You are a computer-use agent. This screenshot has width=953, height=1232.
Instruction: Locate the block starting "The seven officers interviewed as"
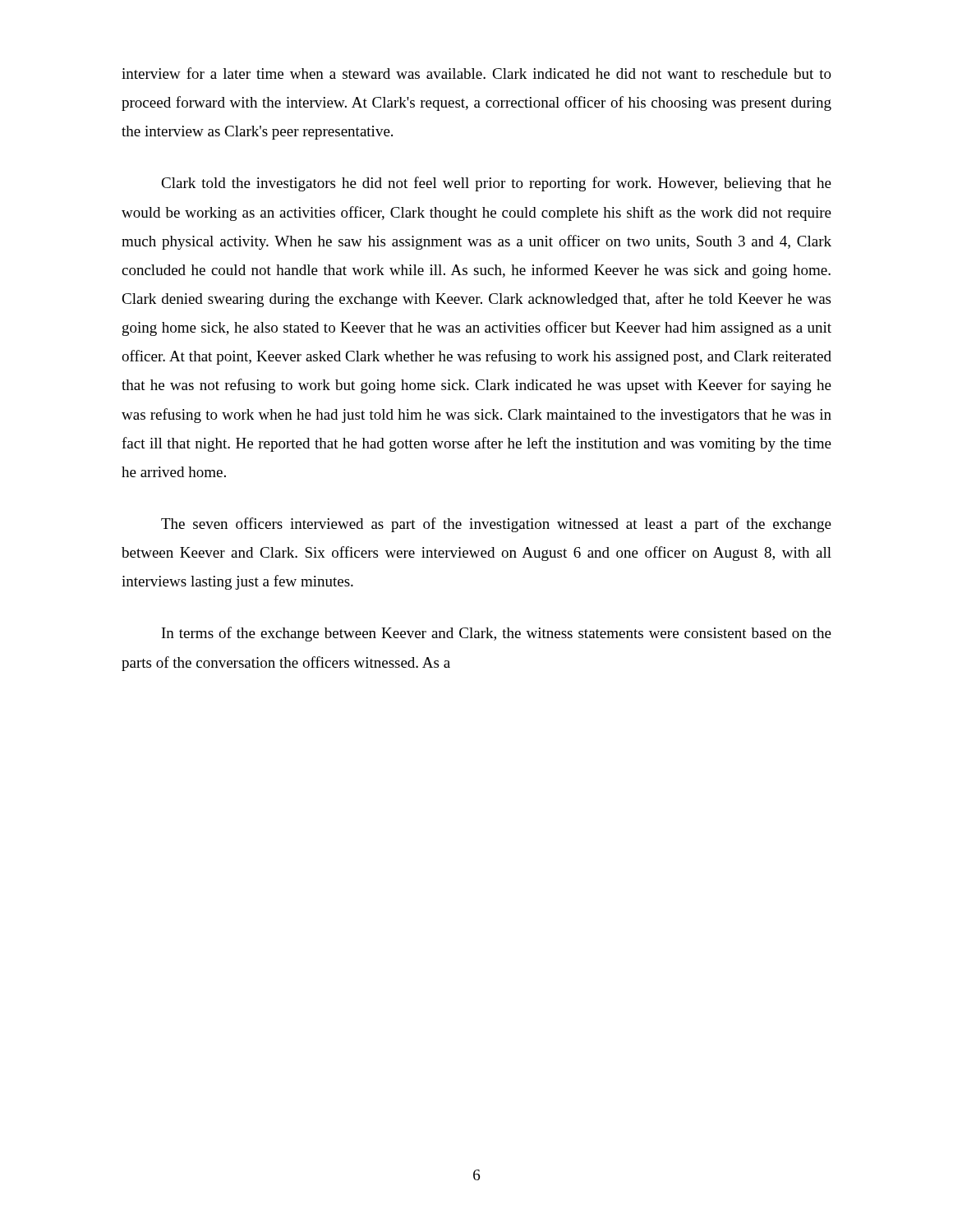pos(476,552)
